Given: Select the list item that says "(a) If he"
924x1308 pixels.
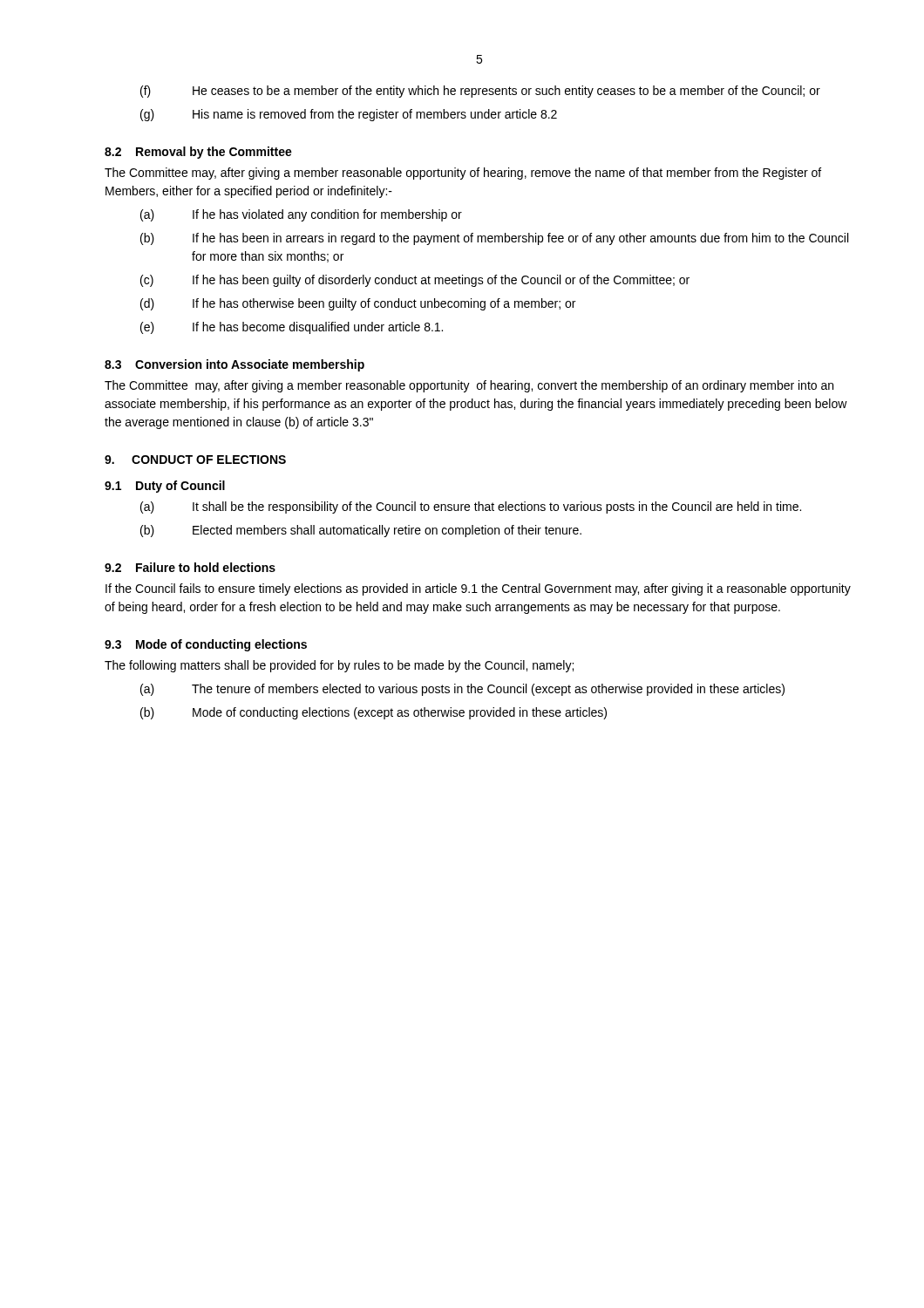Looking at the screenshot, I should [x=301, y=215].
